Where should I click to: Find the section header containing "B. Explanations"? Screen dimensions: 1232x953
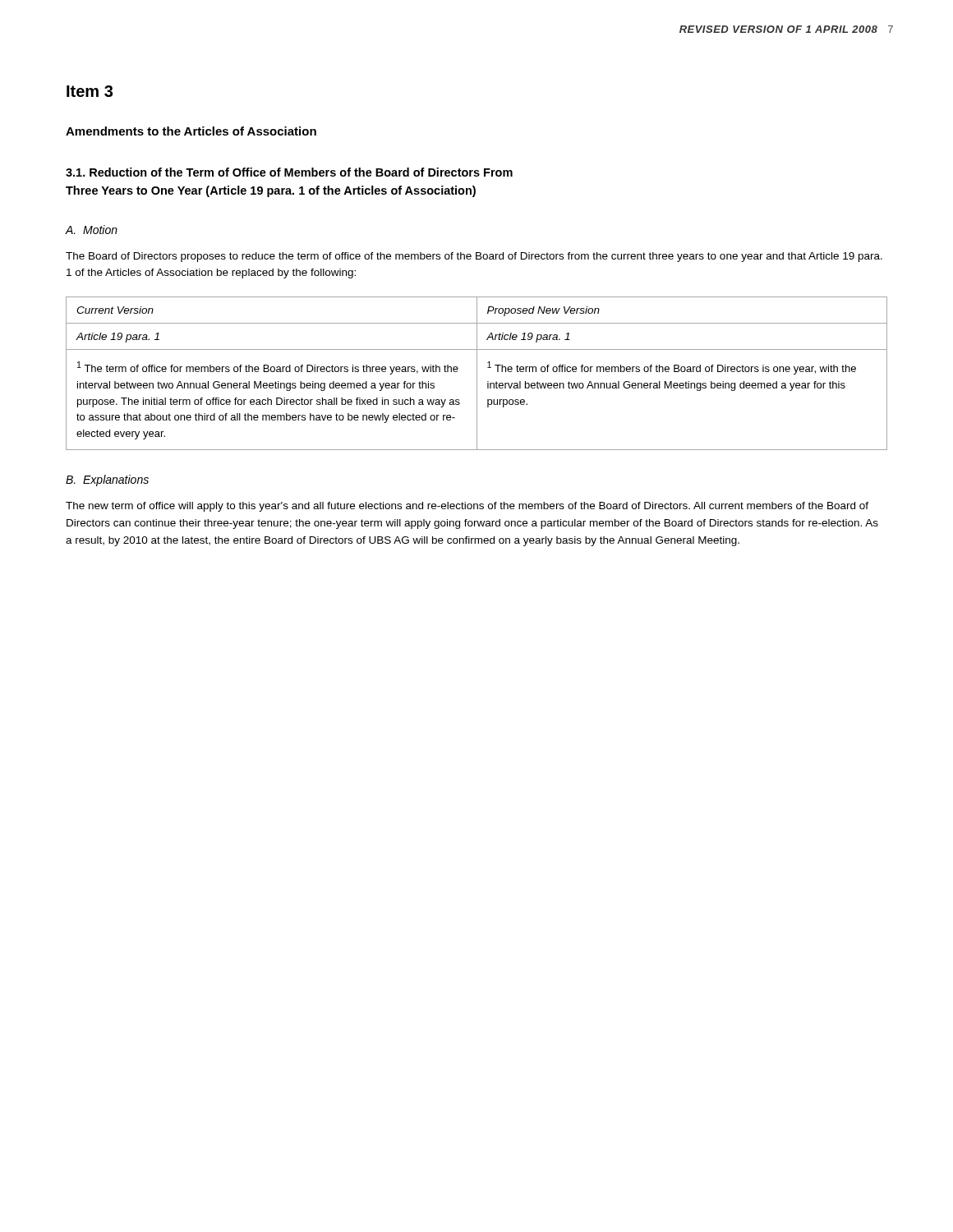107,480
